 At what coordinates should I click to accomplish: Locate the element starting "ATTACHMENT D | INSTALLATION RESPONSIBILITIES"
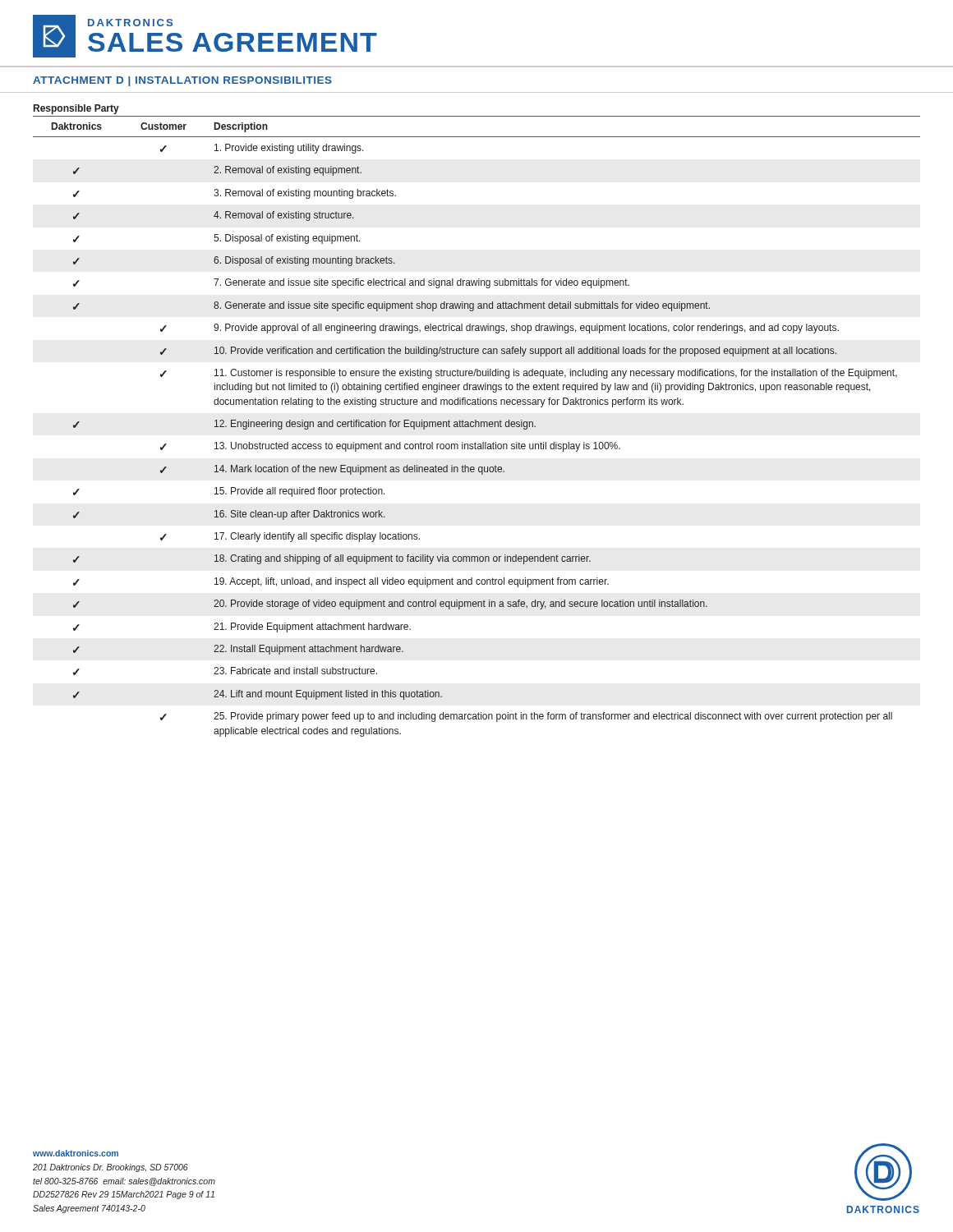pos(183,80)
